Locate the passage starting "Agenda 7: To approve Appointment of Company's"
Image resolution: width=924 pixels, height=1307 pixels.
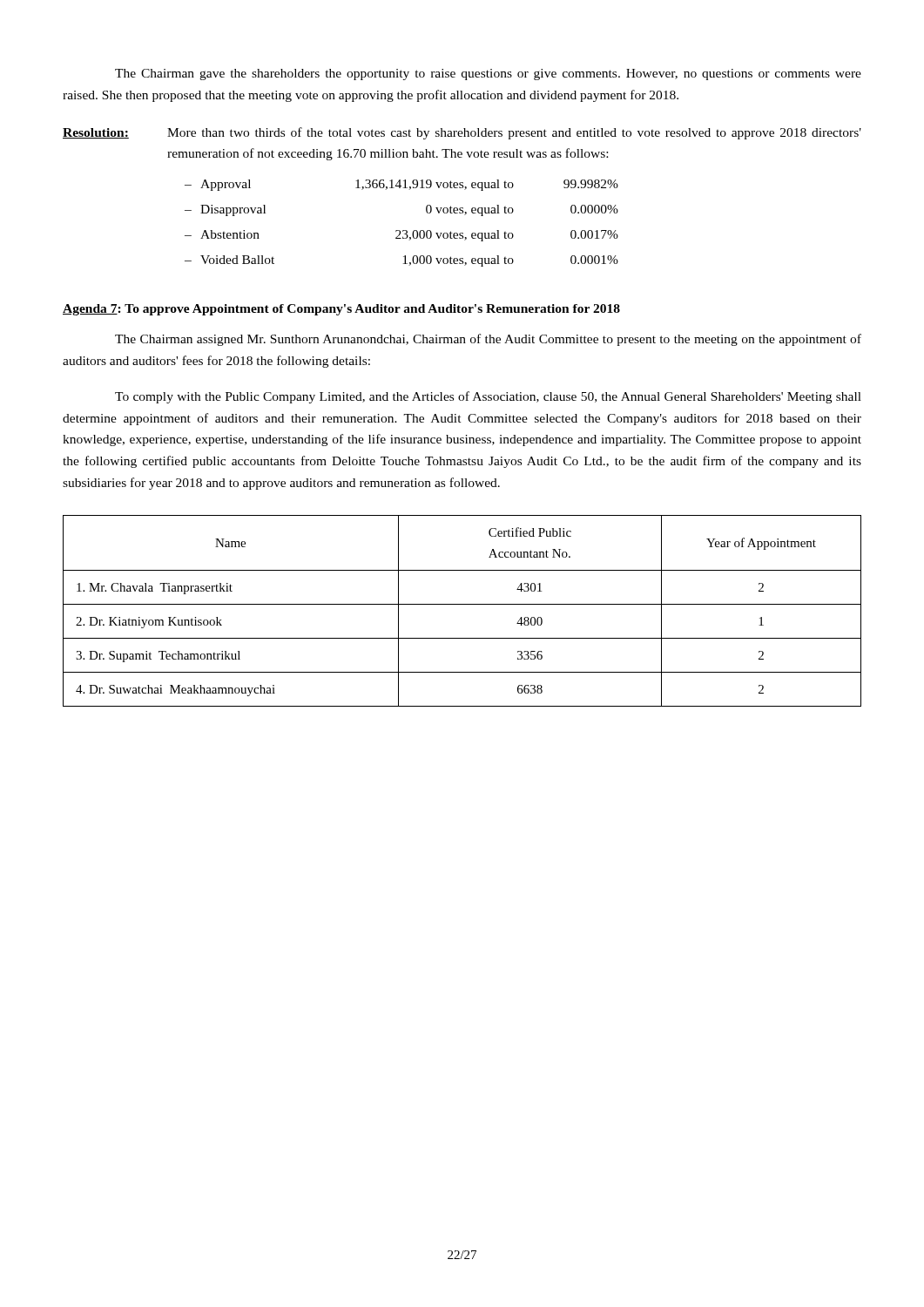(x=341, y=308)
